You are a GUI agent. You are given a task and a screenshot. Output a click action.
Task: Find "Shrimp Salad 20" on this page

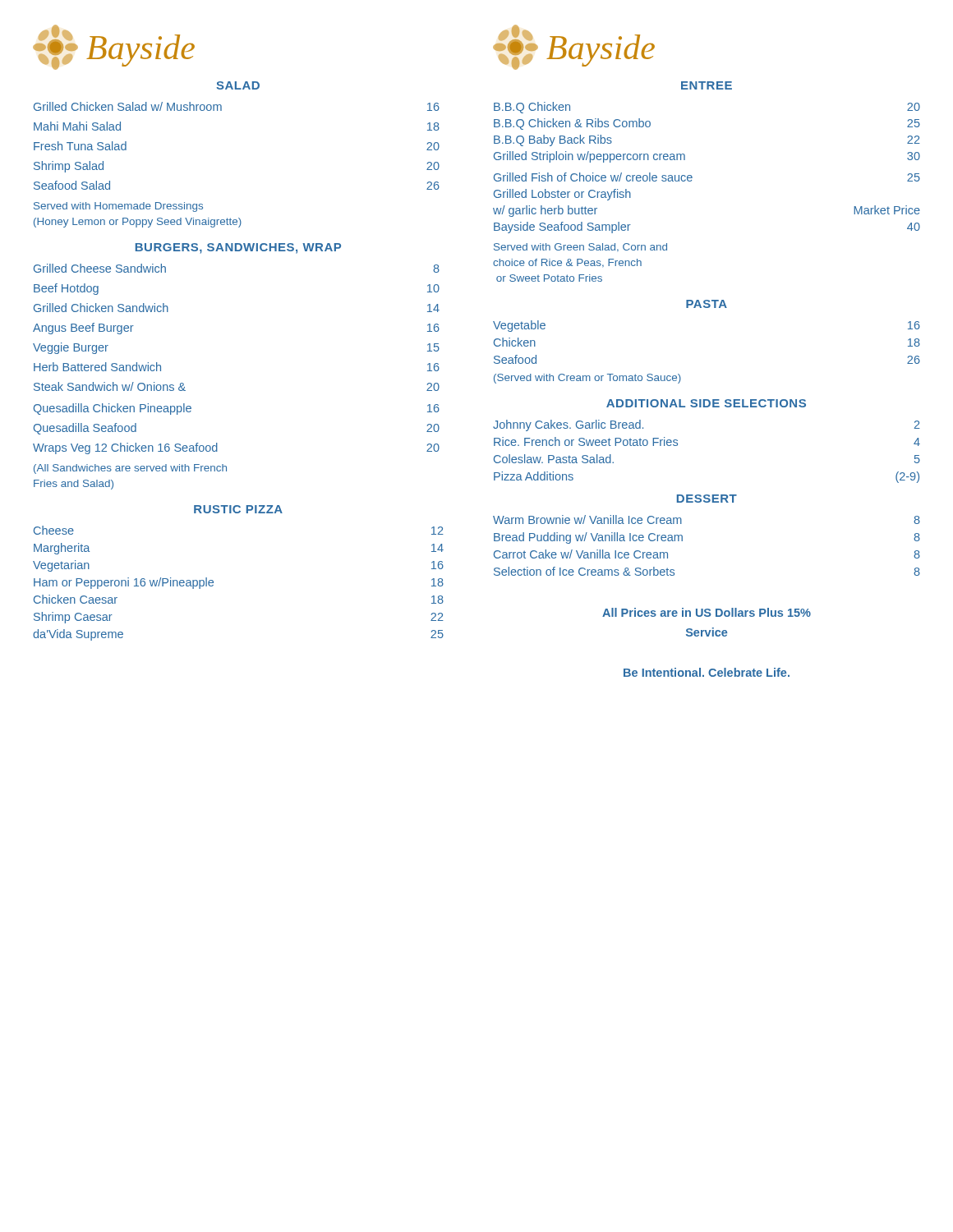(65, 166)
